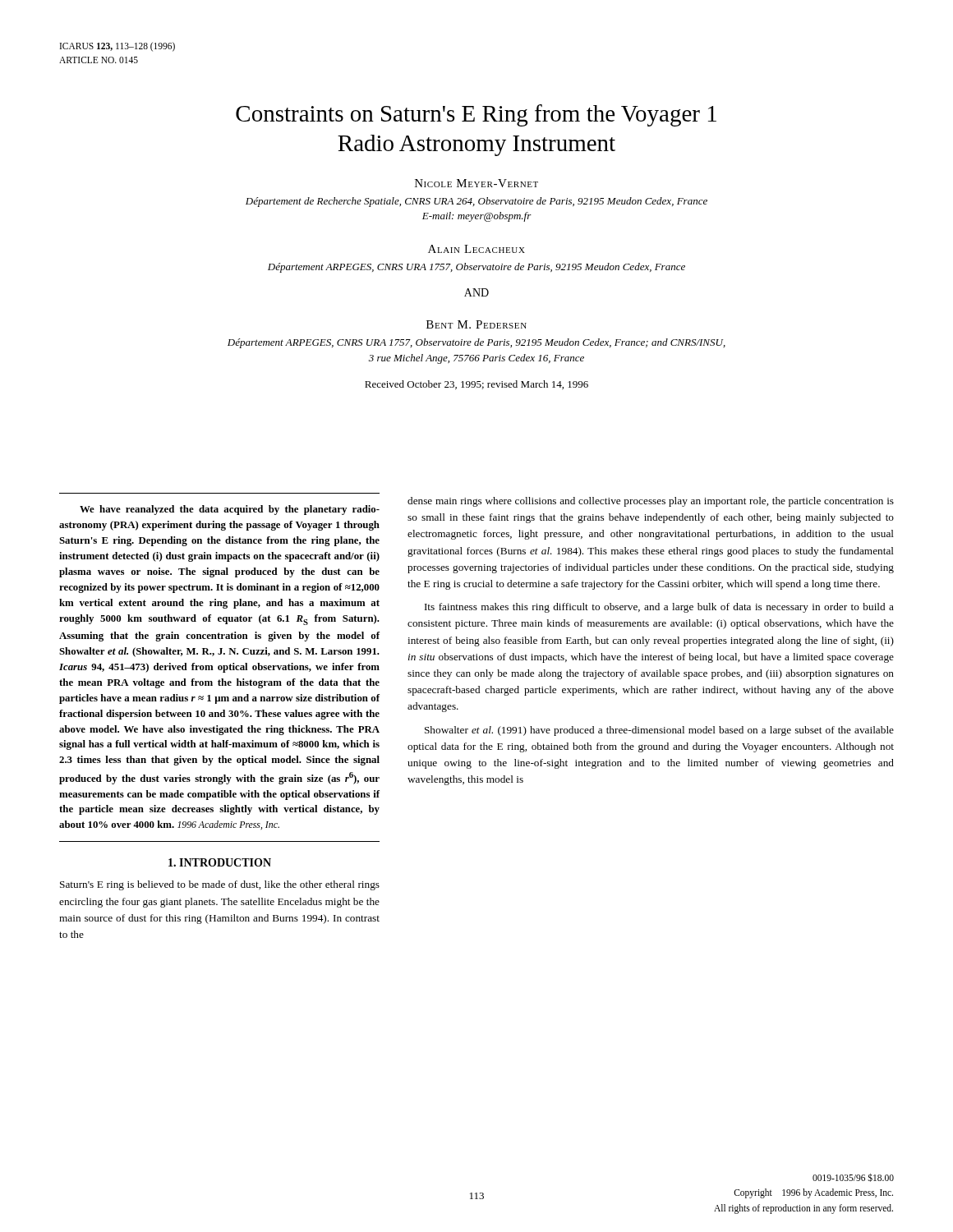Click on the text starting "Constraints on Saturn's E Ring from"
The height and width of the screenshot is (1232, 953).
point(476,128)
